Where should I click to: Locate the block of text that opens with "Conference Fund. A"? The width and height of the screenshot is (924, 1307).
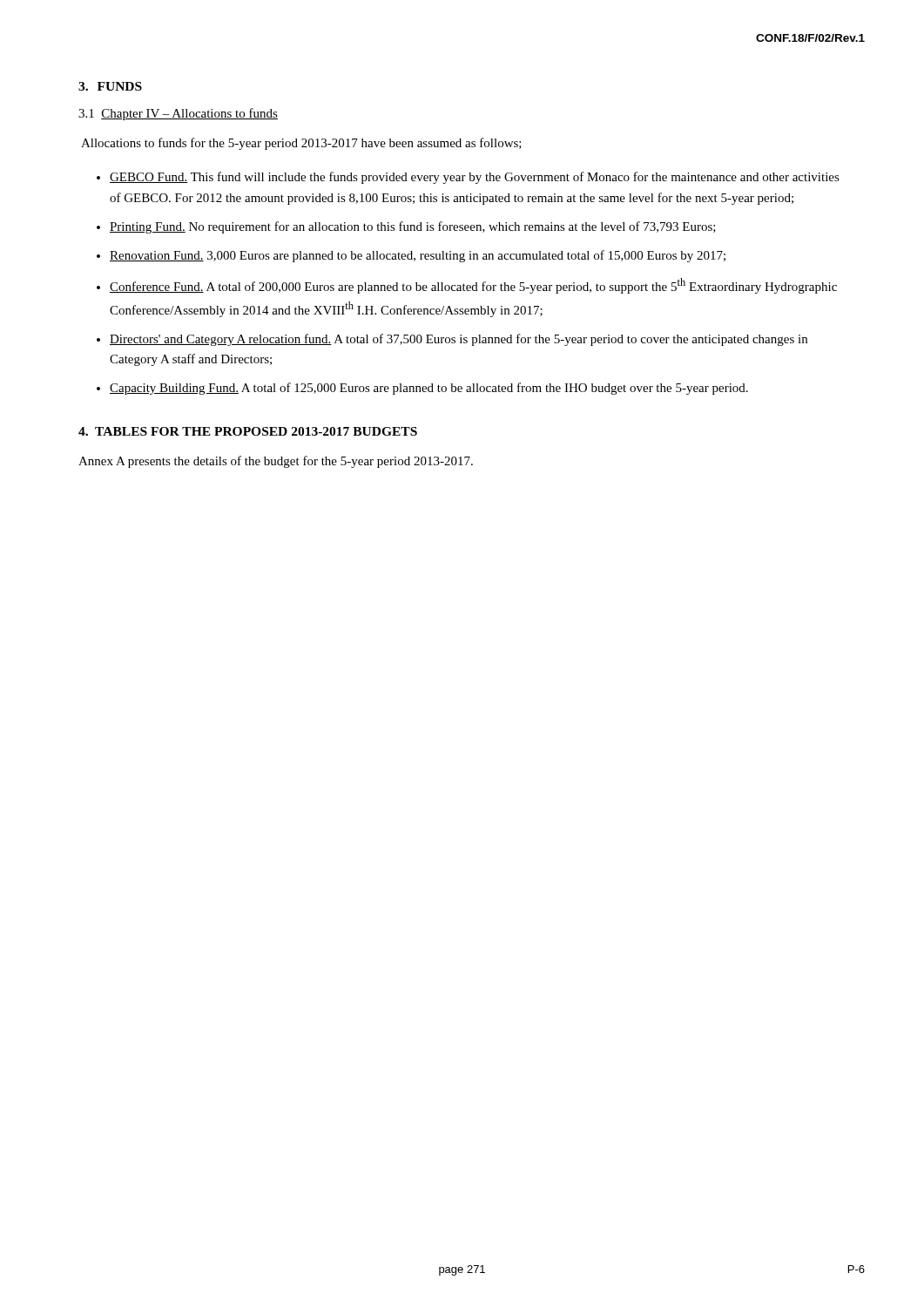[474, 297]
